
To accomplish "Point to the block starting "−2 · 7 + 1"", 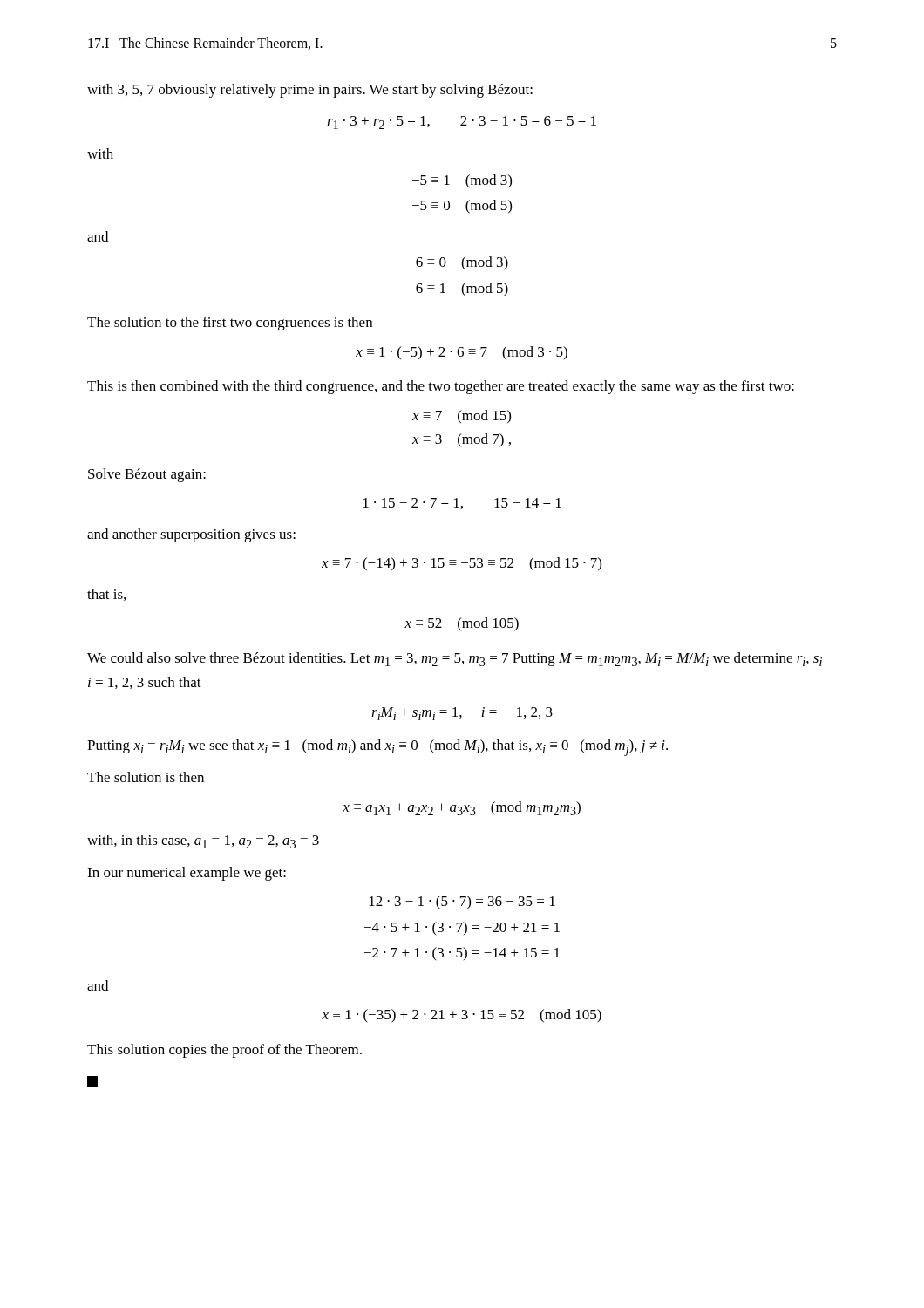I will tap(462, 953).
